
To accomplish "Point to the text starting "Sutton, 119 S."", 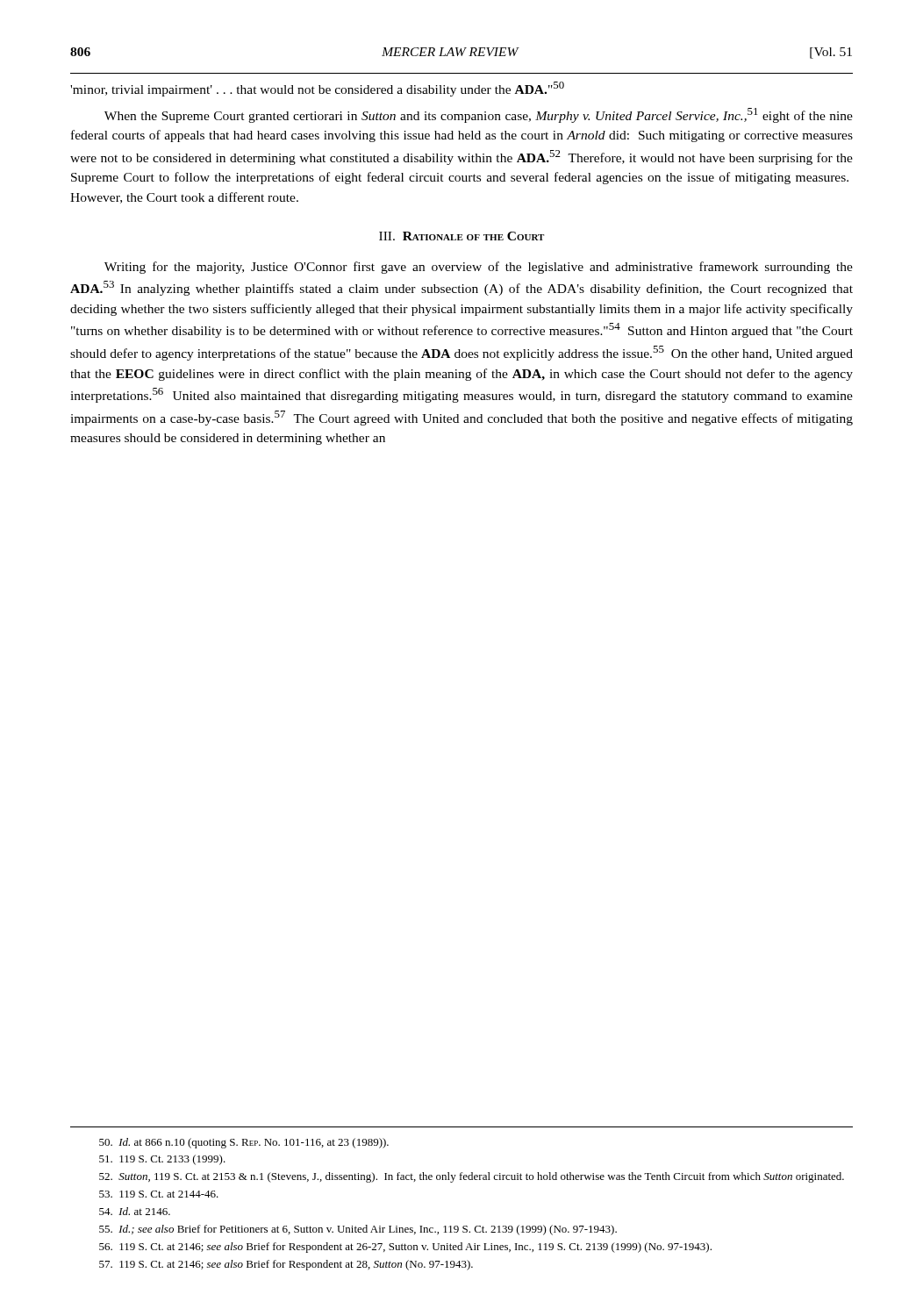I will click(x=462, y=1177).
